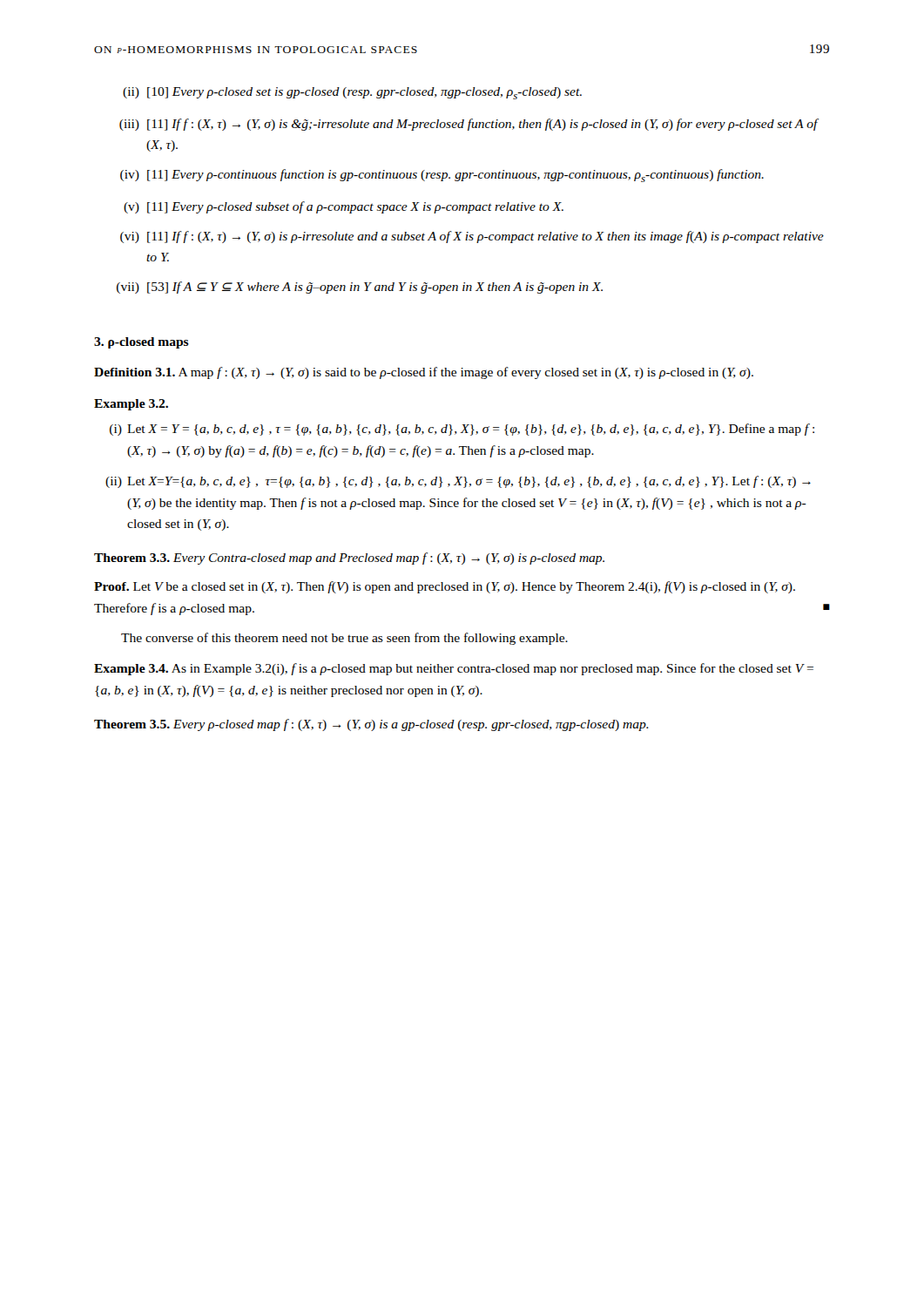924x1307 pixels.
Task: Point to the block beginning "(iii) [11] If f : (X,"
Action: [x=462, y=134]
